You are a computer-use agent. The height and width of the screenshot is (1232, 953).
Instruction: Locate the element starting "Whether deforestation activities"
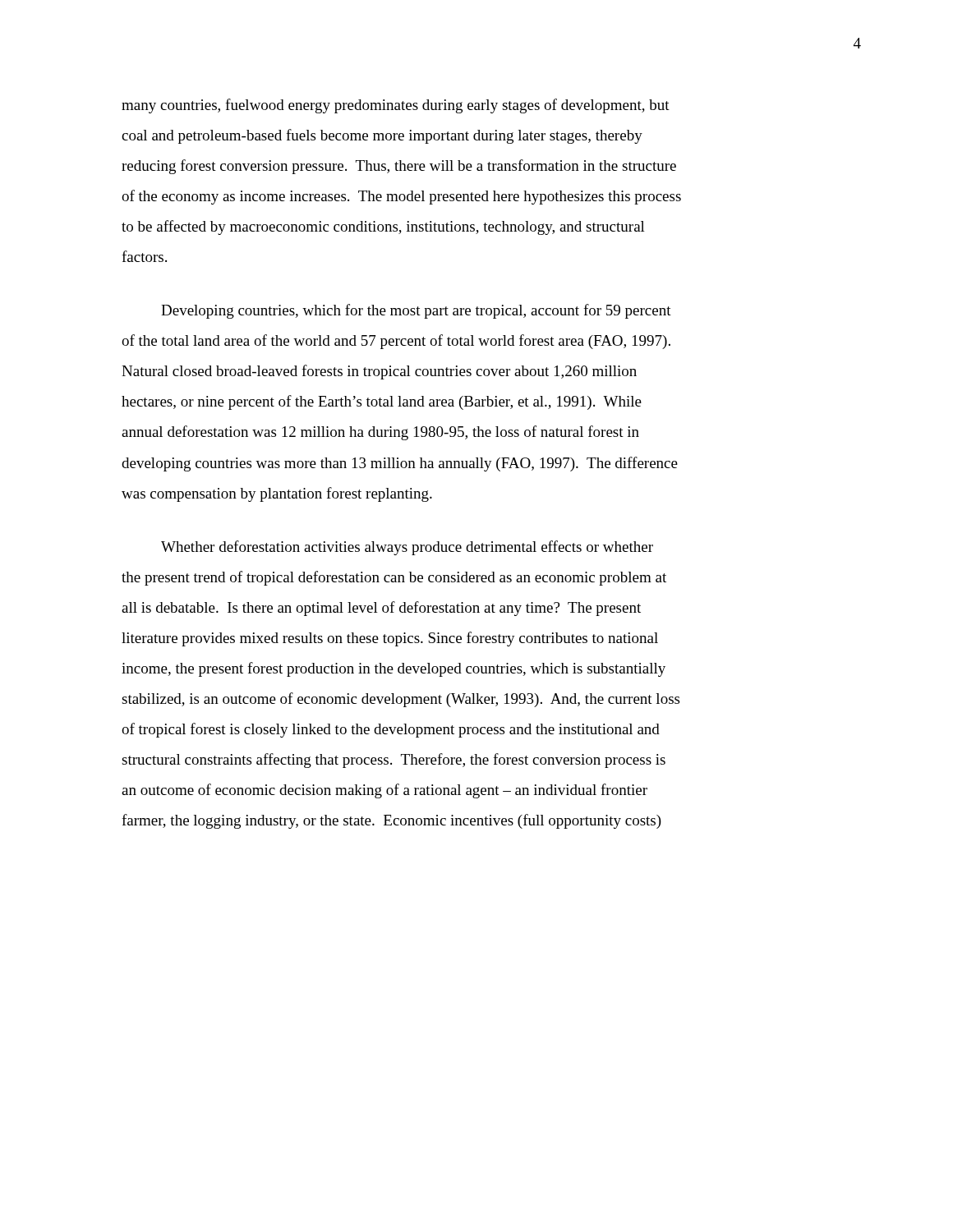coord(491,683)
